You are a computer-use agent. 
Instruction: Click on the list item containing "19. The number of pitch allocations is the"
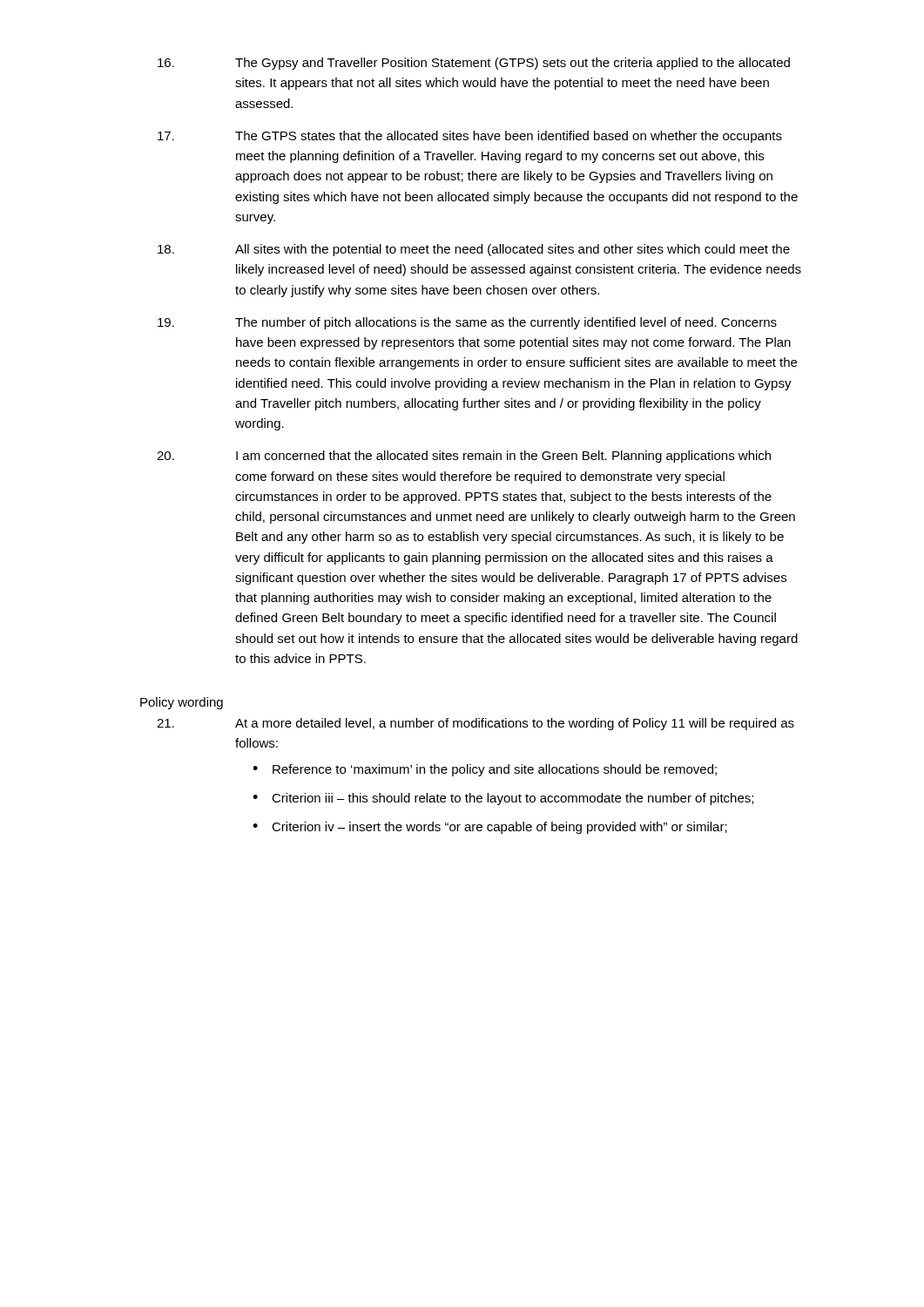point(479,372)
